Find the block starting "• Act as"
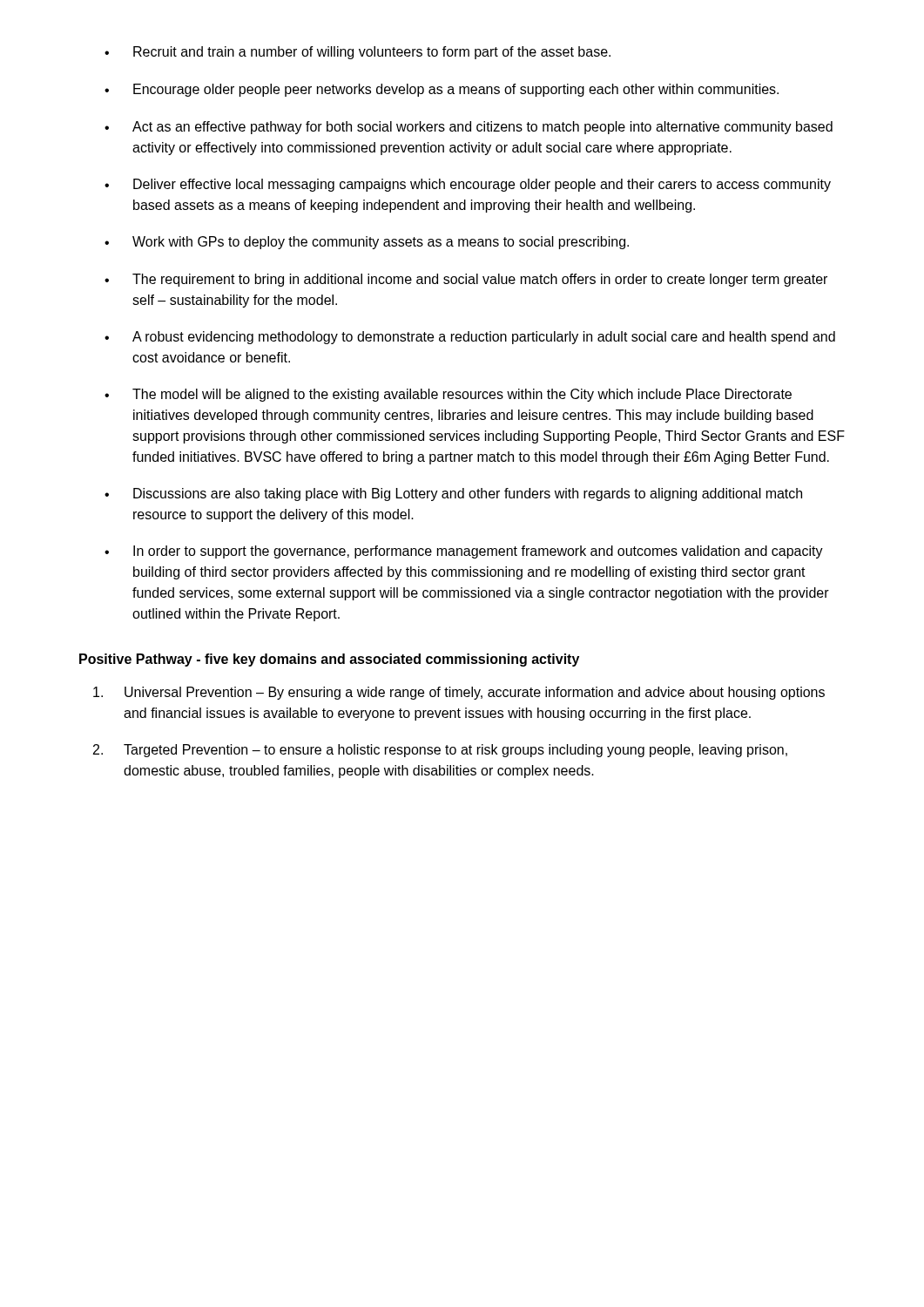 coord(475,138)
